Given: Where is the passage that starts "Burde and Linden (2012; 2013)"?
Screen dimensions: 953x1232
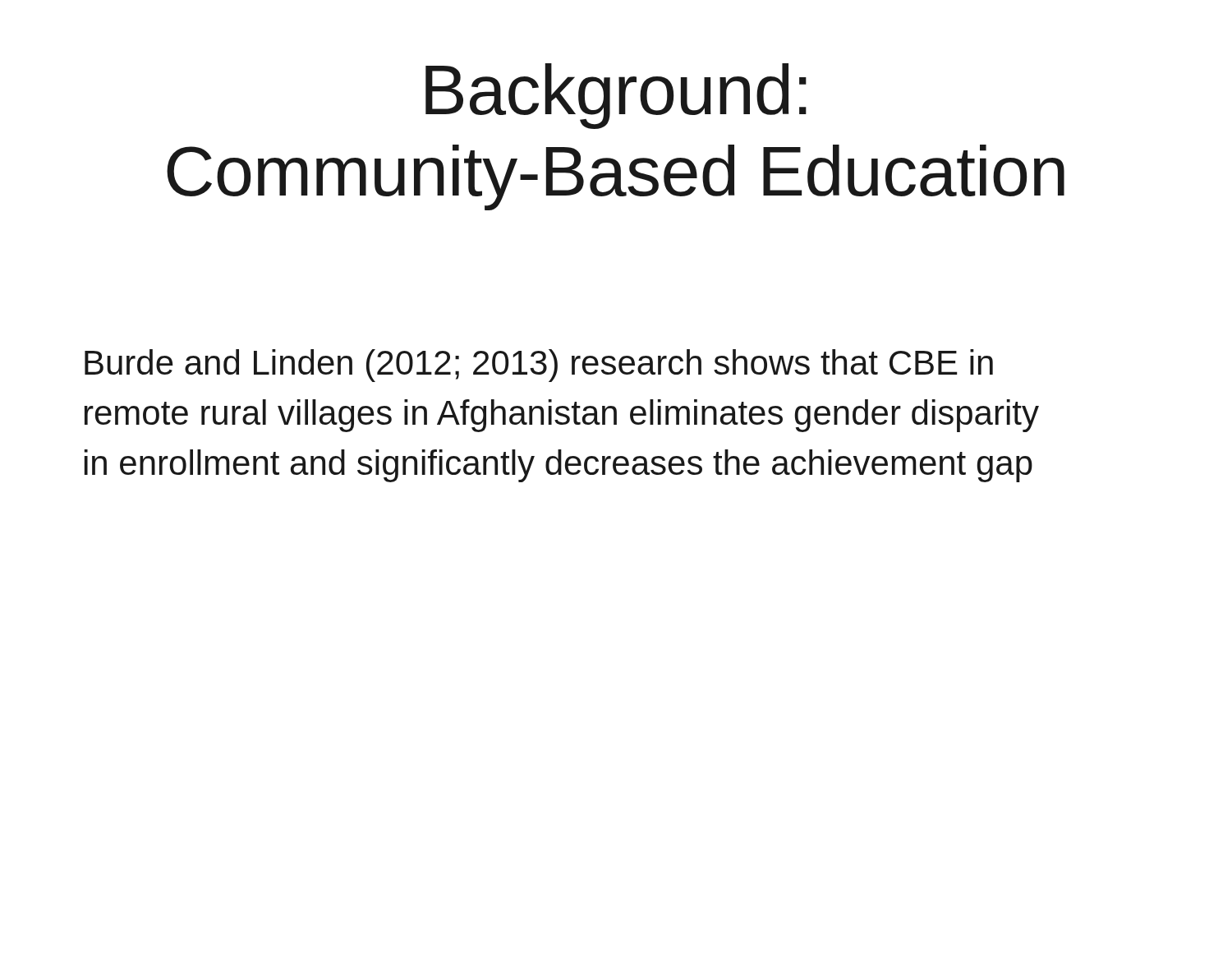Looking at the screenshot, I should (x=575, y=414).
